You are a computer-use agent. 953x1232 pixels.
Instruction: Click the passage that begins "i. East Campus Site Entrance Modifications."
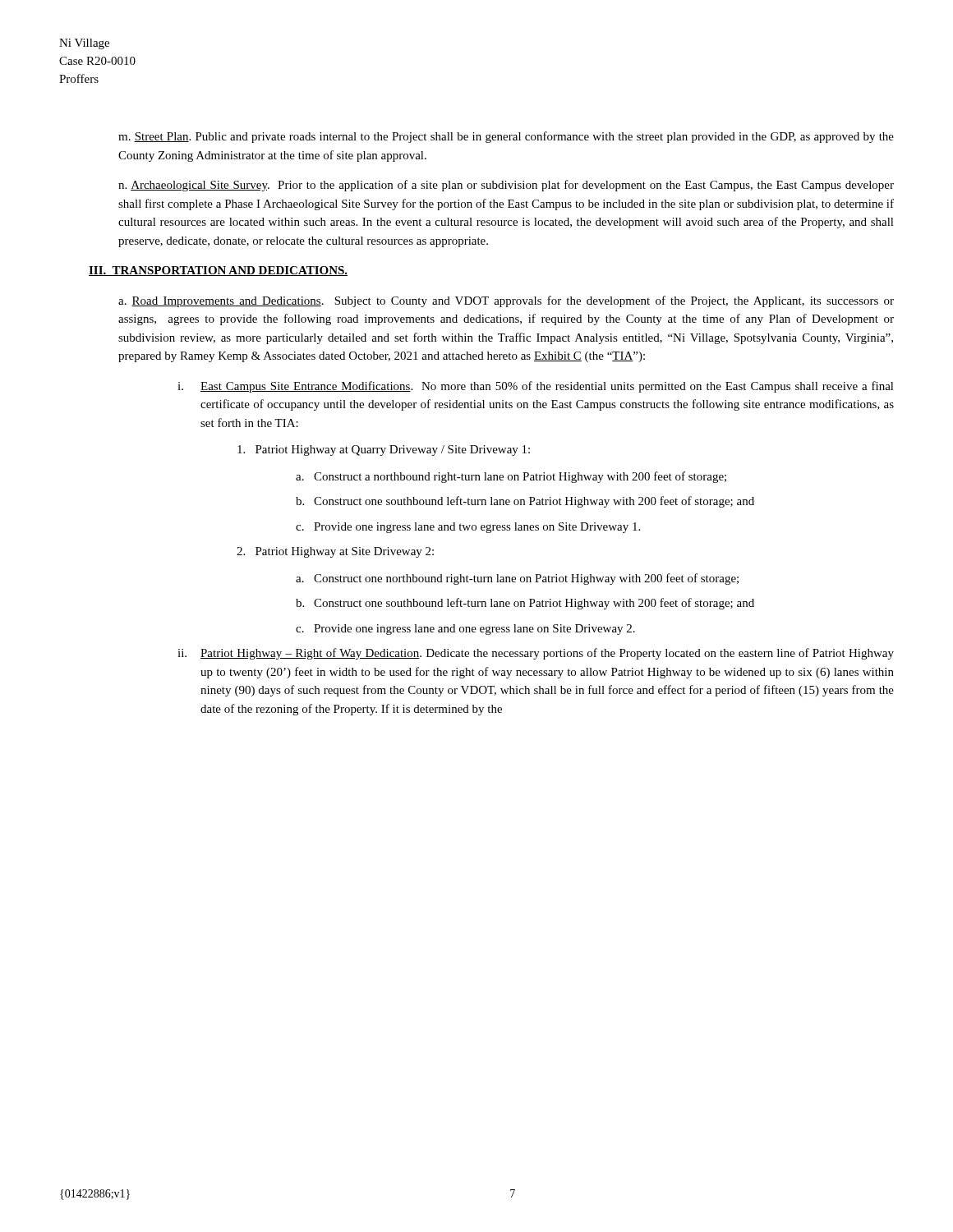click(x=536, y=404)
